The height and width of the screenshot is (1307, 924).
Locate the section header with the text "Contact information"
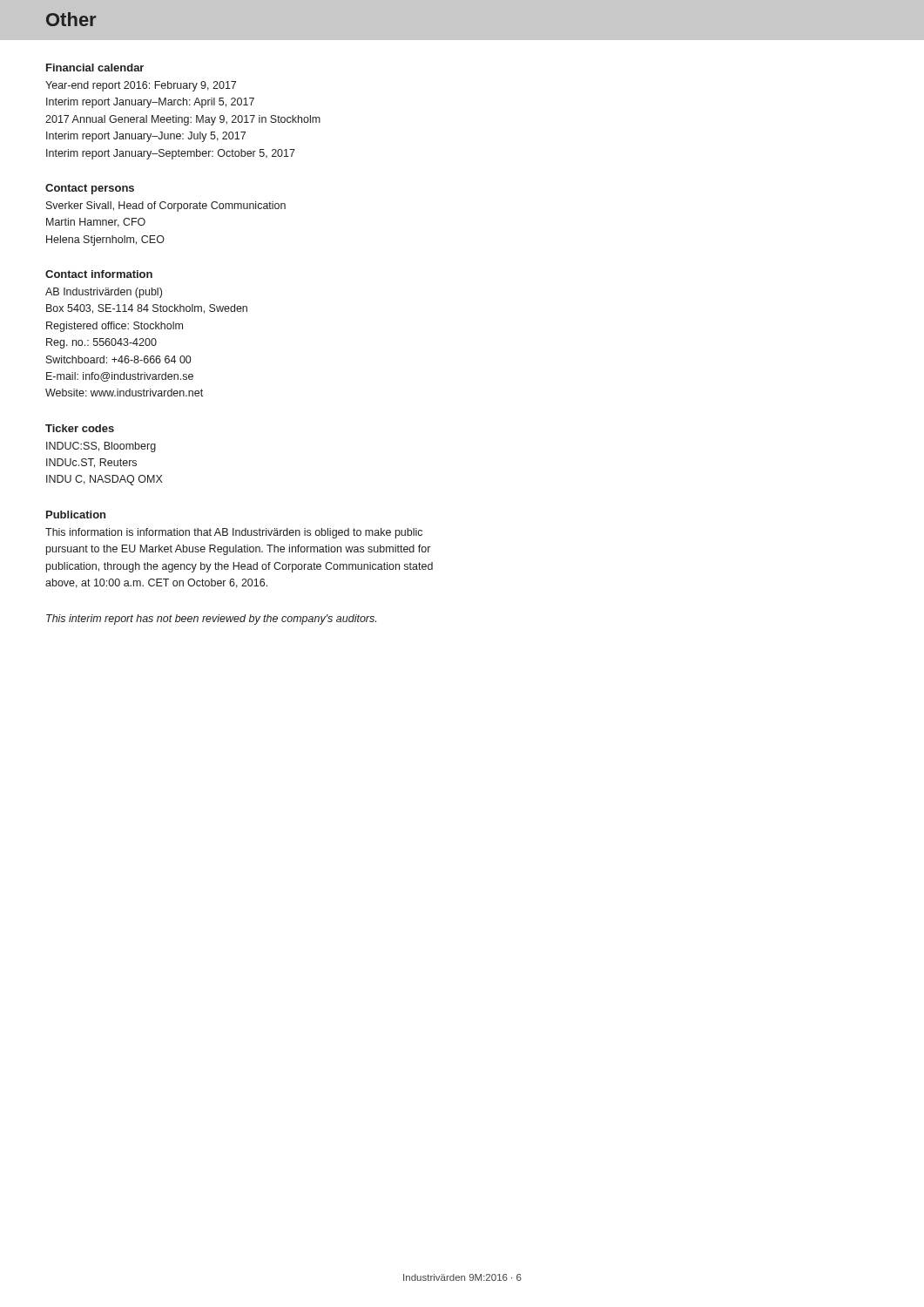coord(99,274)
